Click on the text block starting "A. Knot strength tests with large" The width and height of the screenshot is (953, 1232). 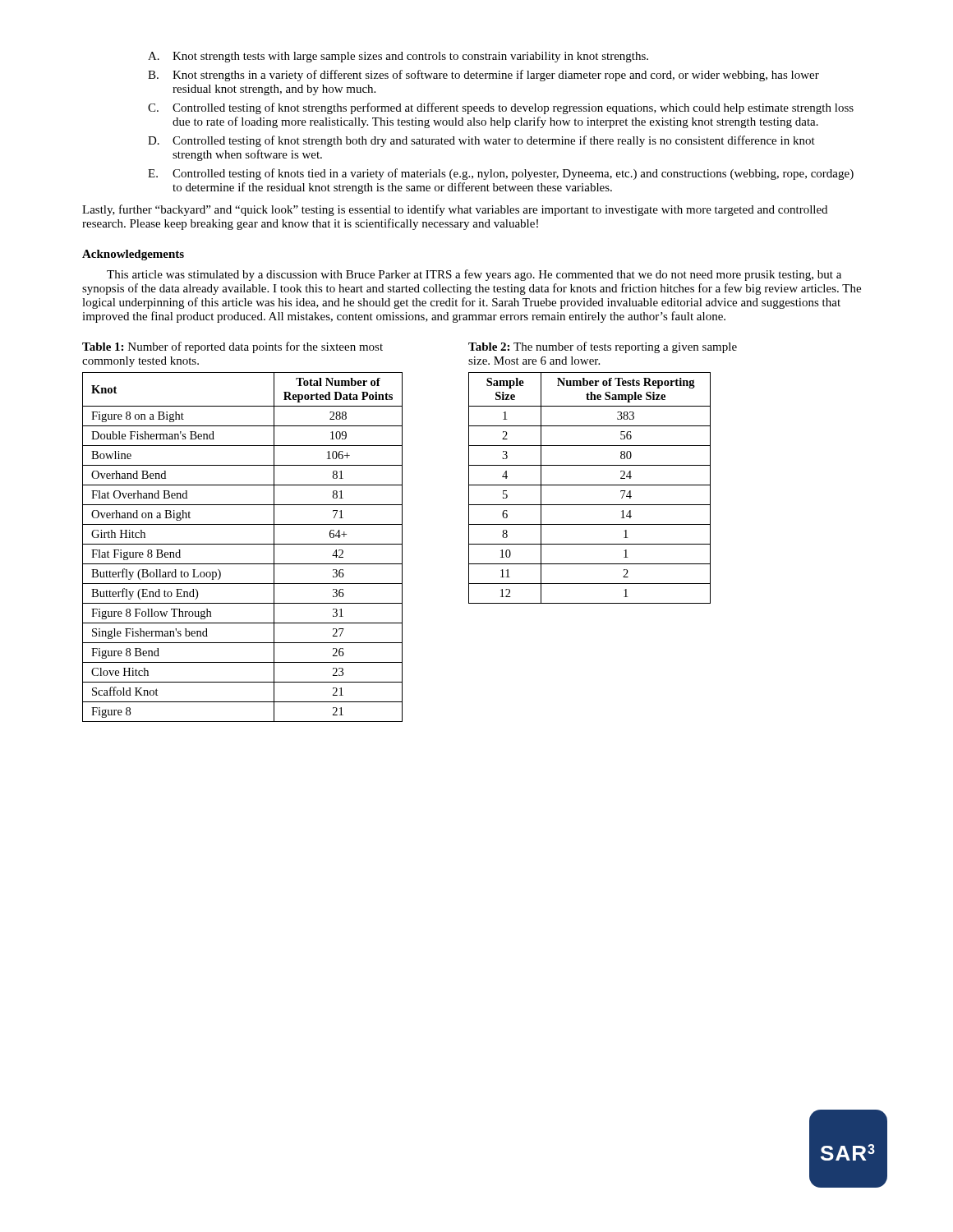[501, 56]
